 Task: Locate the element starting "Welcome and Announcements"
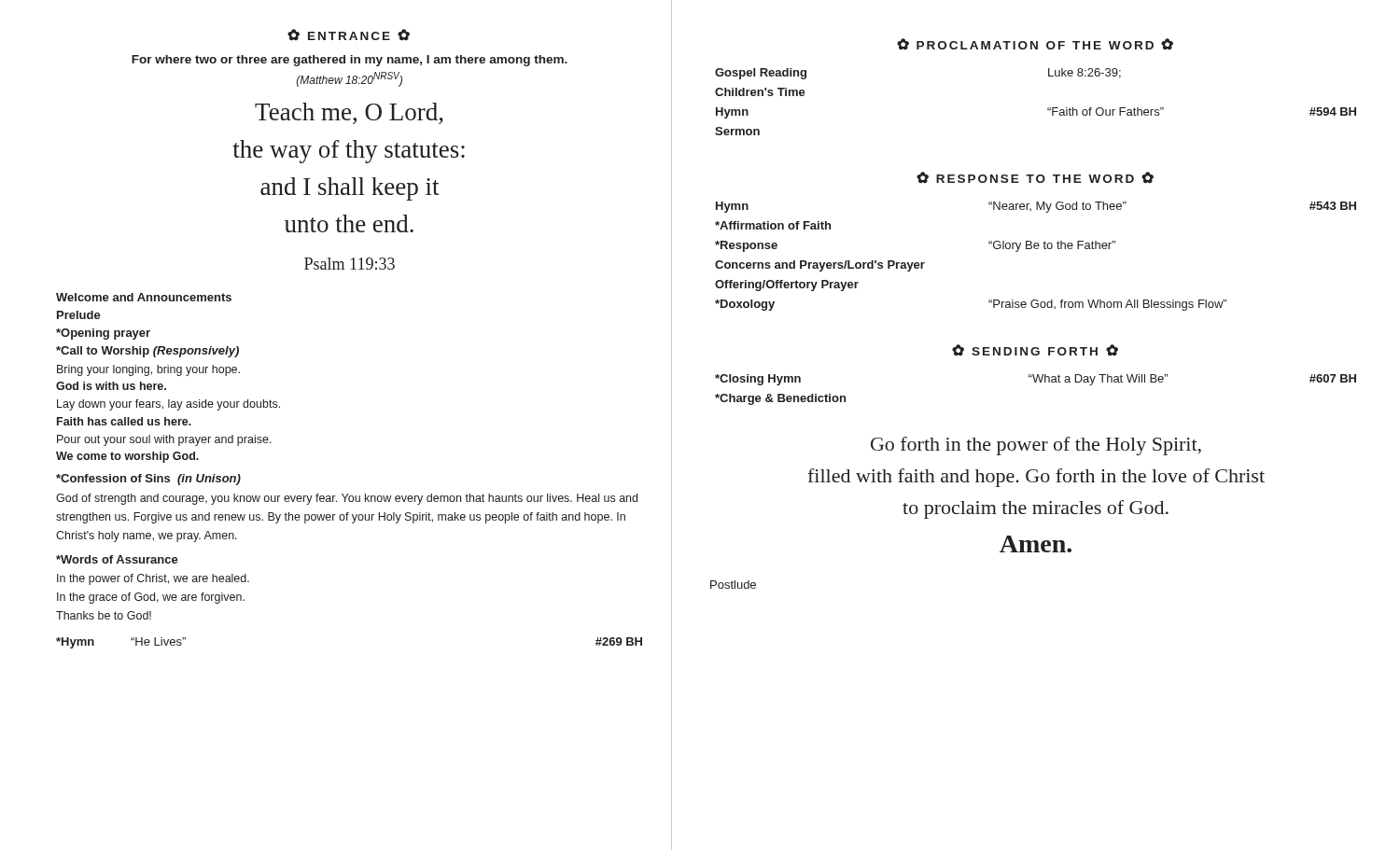(x=144, y=297)
